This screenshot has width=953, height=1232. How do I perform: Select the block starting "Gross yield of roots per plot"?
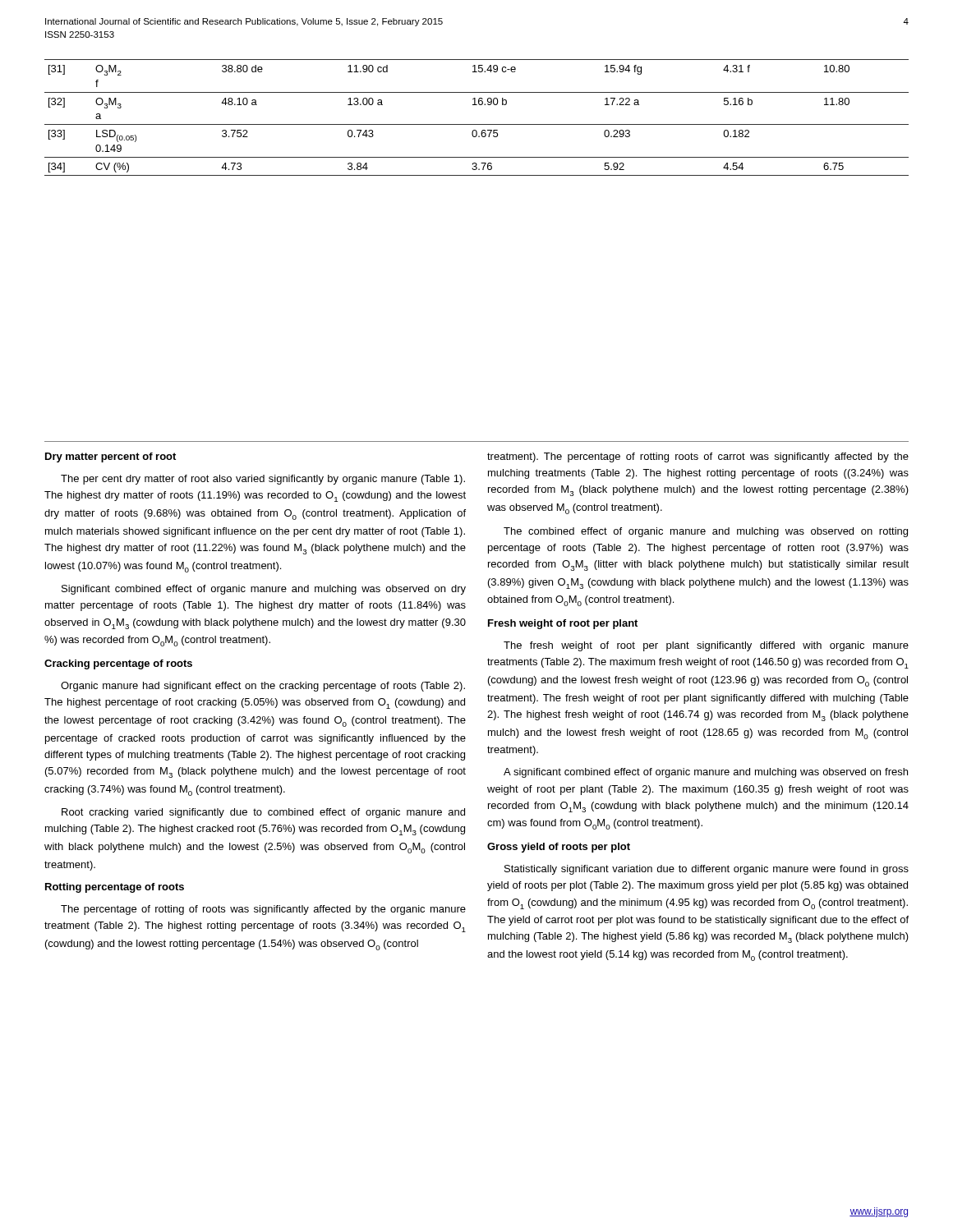[559, 847]
